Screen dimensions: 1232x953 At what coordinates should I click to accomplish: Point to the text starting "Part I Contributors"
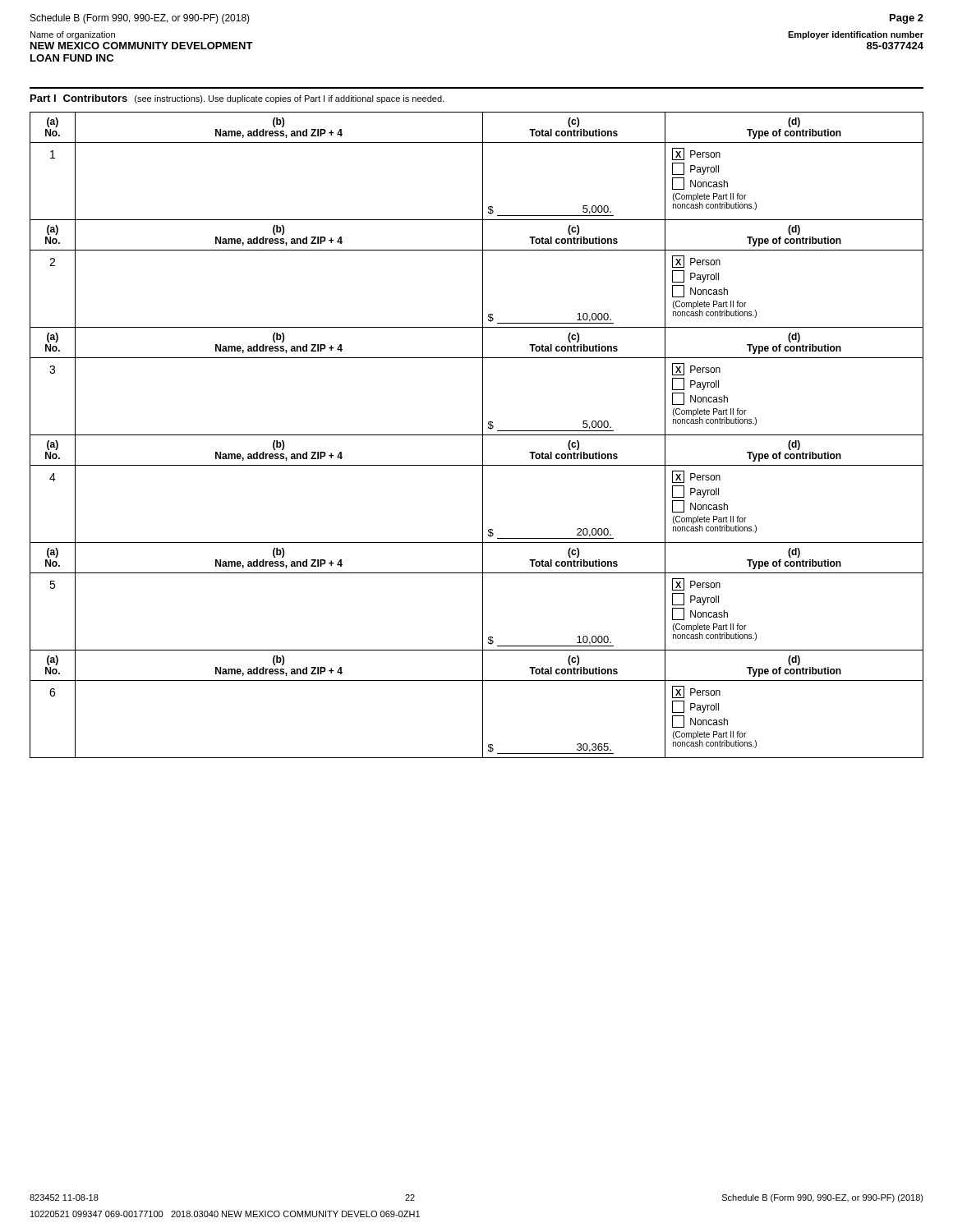(x=237, y=98)
